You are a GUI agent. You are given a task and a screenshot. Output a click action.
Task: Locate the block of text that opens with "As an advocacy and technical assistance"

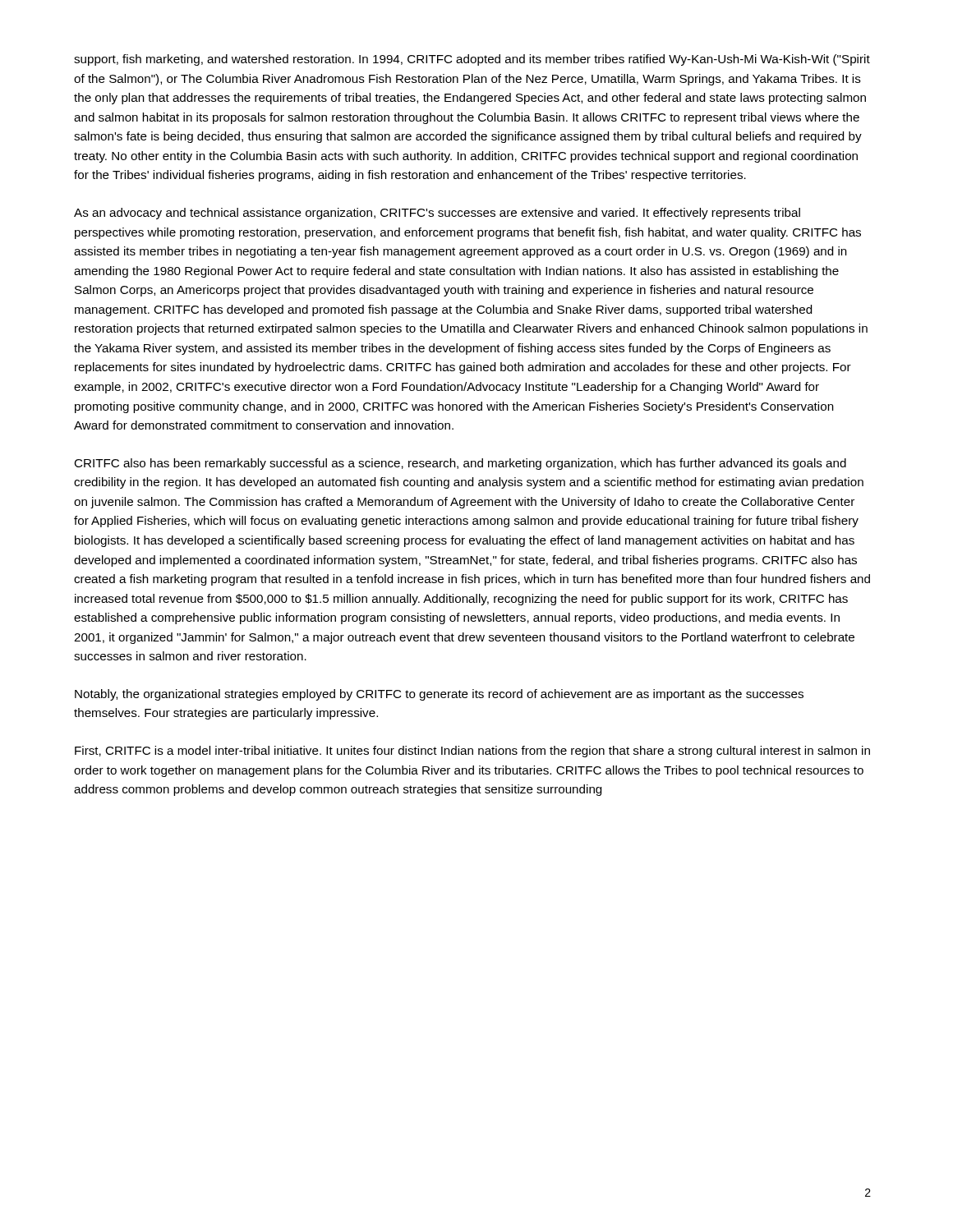471,319
